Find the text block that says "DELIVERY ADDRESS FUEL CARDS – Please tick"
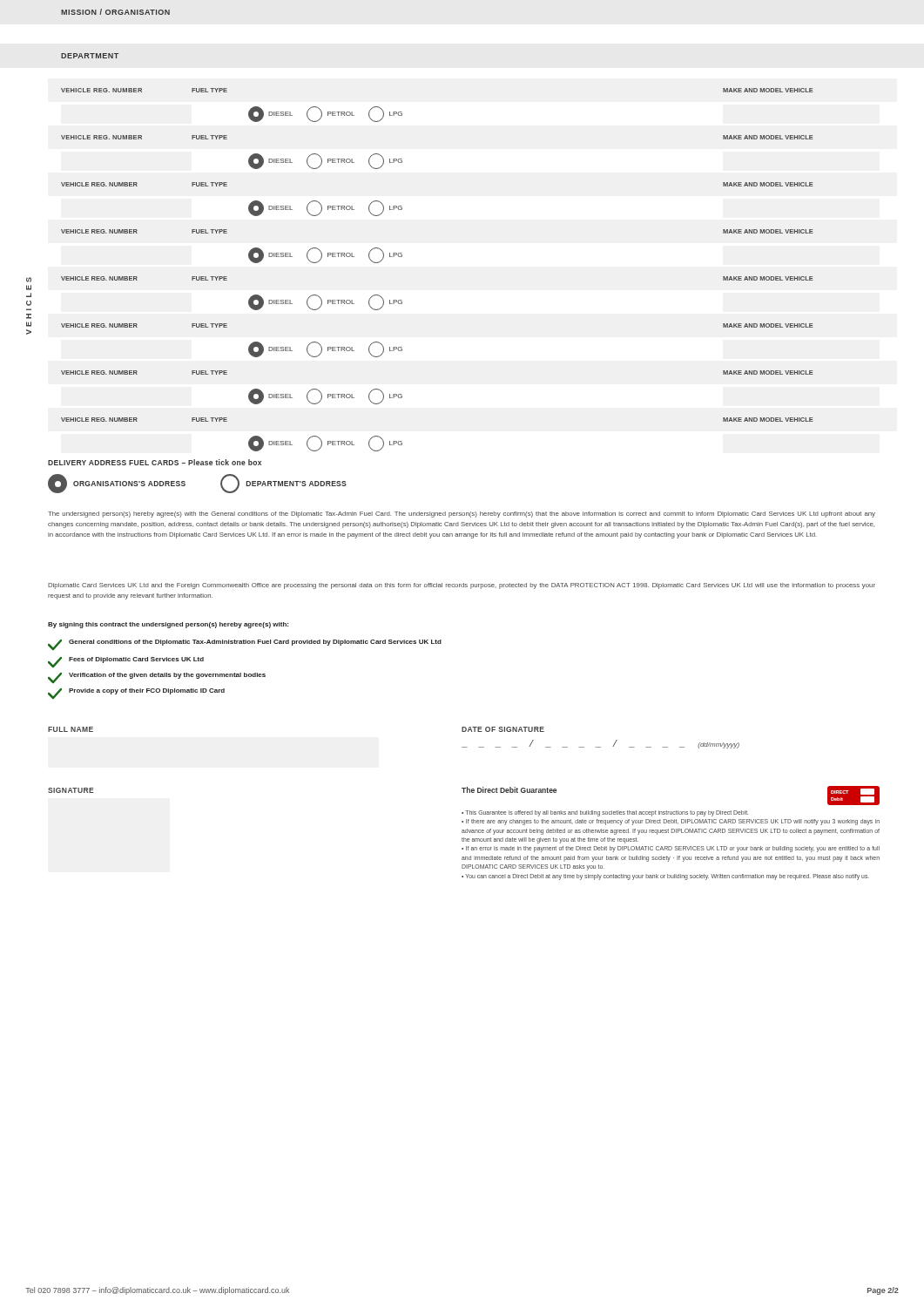Viewport: 924px width, 1307px height. click(x=155, y=462)
